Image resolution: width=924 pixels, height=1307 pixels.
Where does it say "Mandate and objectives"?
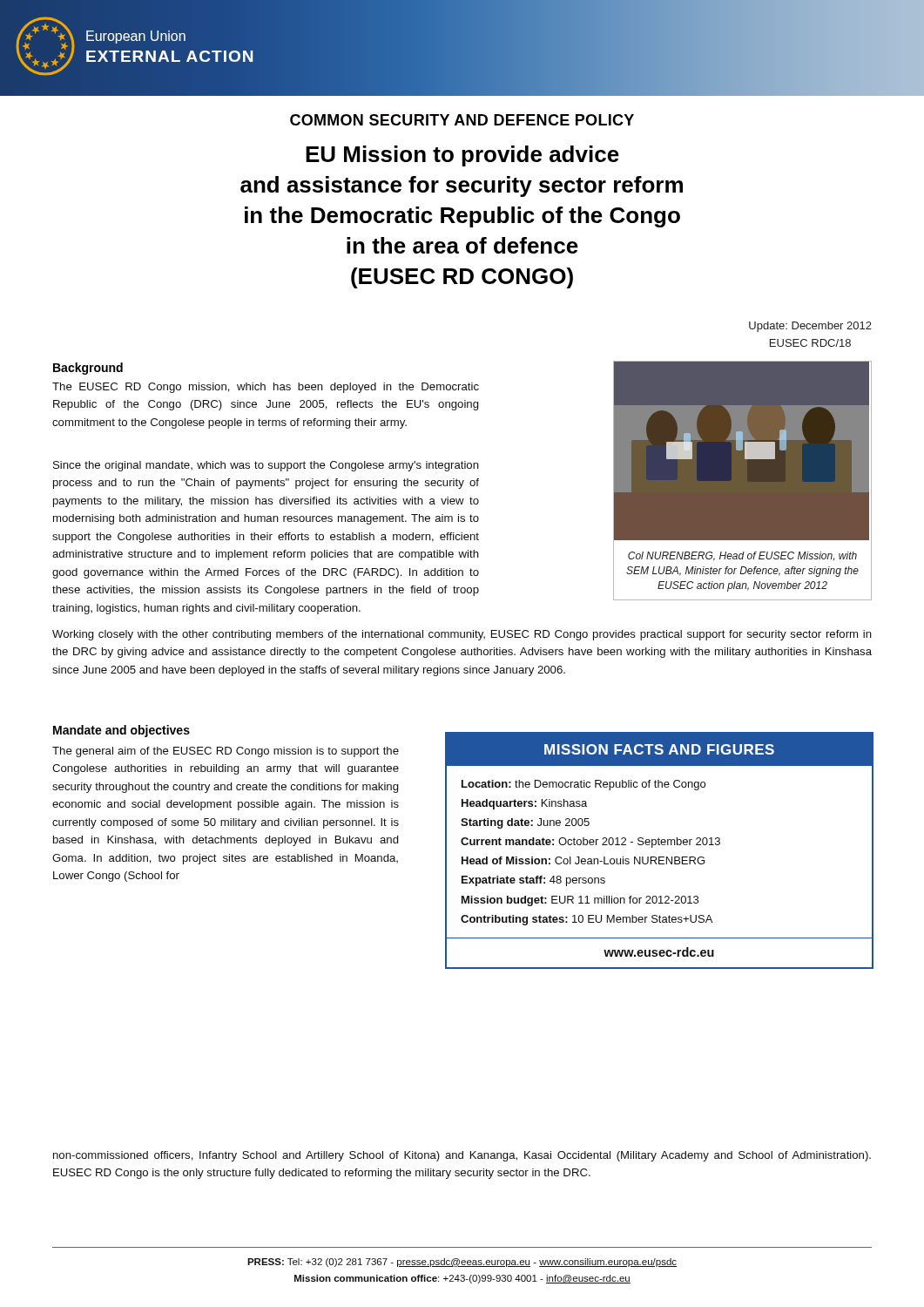coord(121,730)
